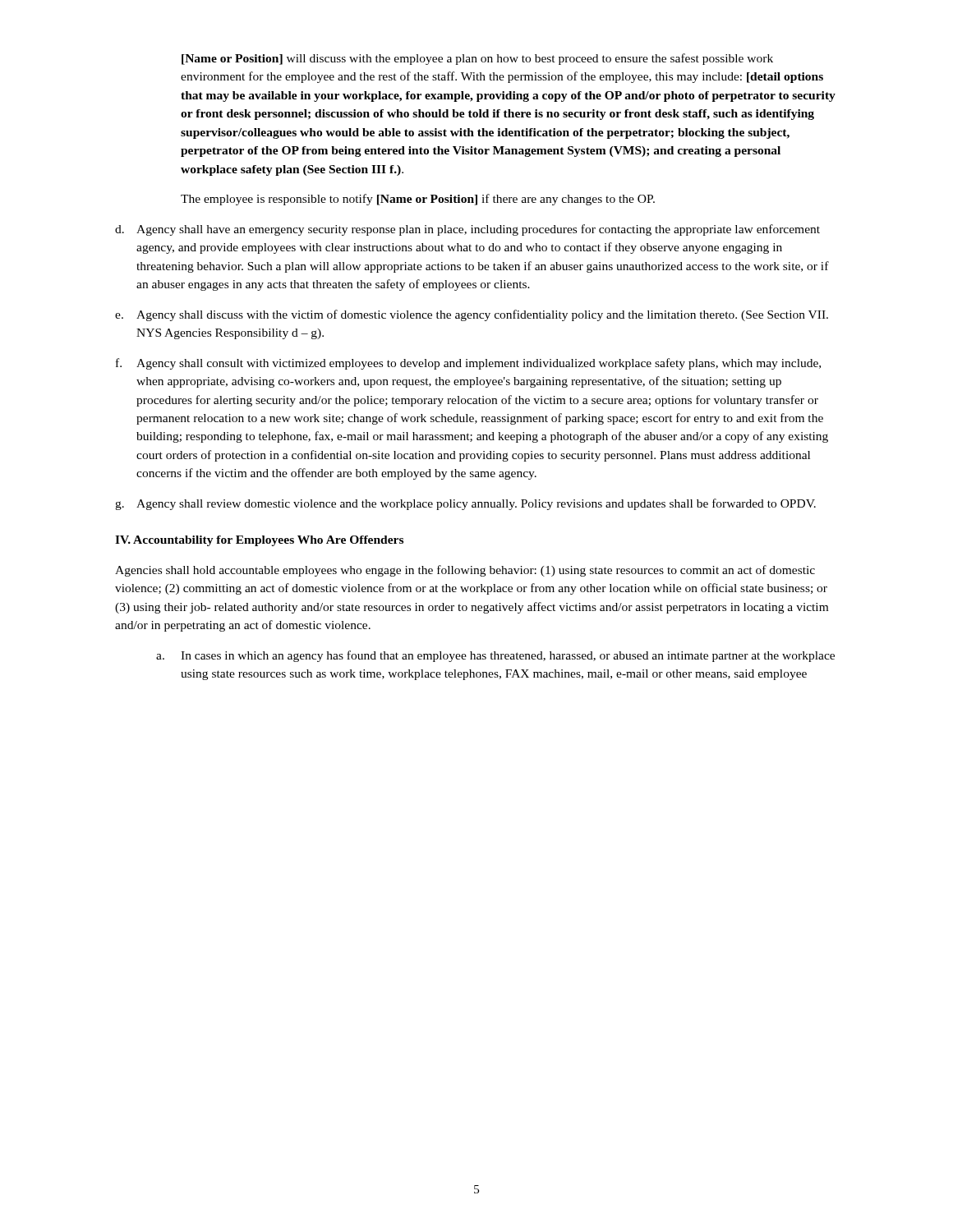
Task: Point to the element starting "d. Agency shall have an emergency security response"
Action: [x=476, y=257]
